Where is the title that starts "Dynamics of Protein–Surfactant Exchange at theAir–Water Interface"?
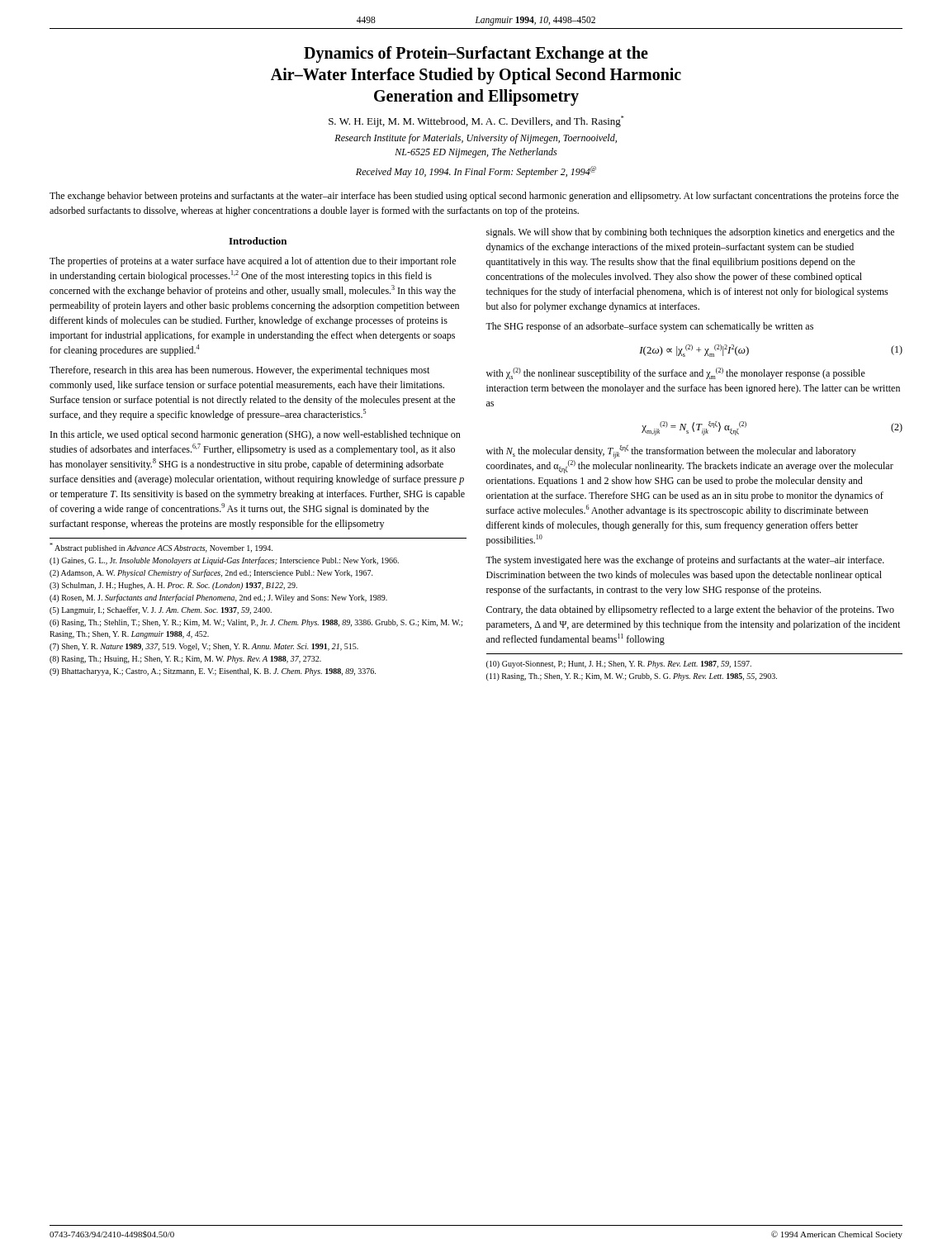The width and height of the screenshot is (952, 1239). tap(476, 74)
